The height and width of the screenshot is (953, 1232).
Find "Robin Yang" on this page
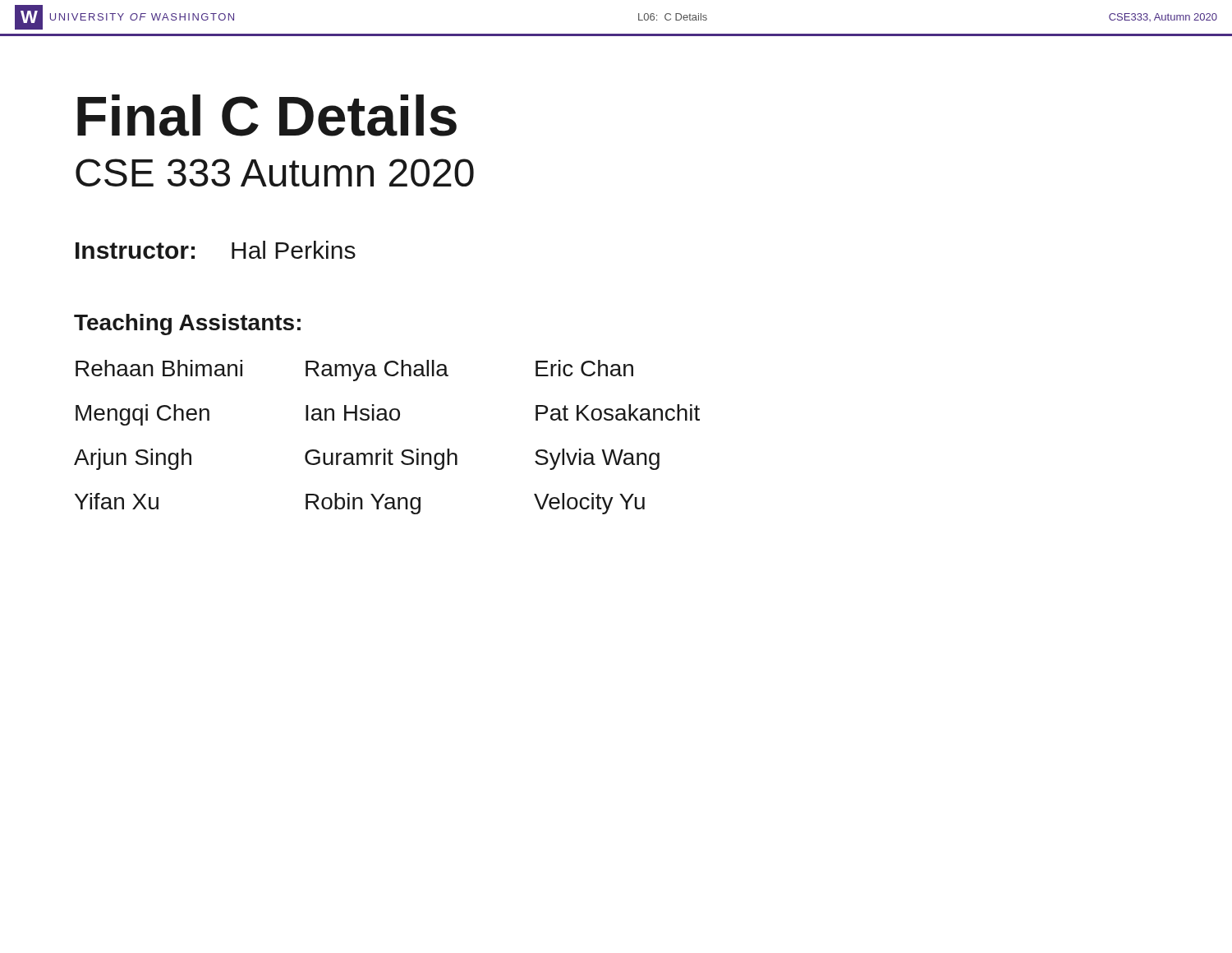pyautogui.click(x=363, y=501)
